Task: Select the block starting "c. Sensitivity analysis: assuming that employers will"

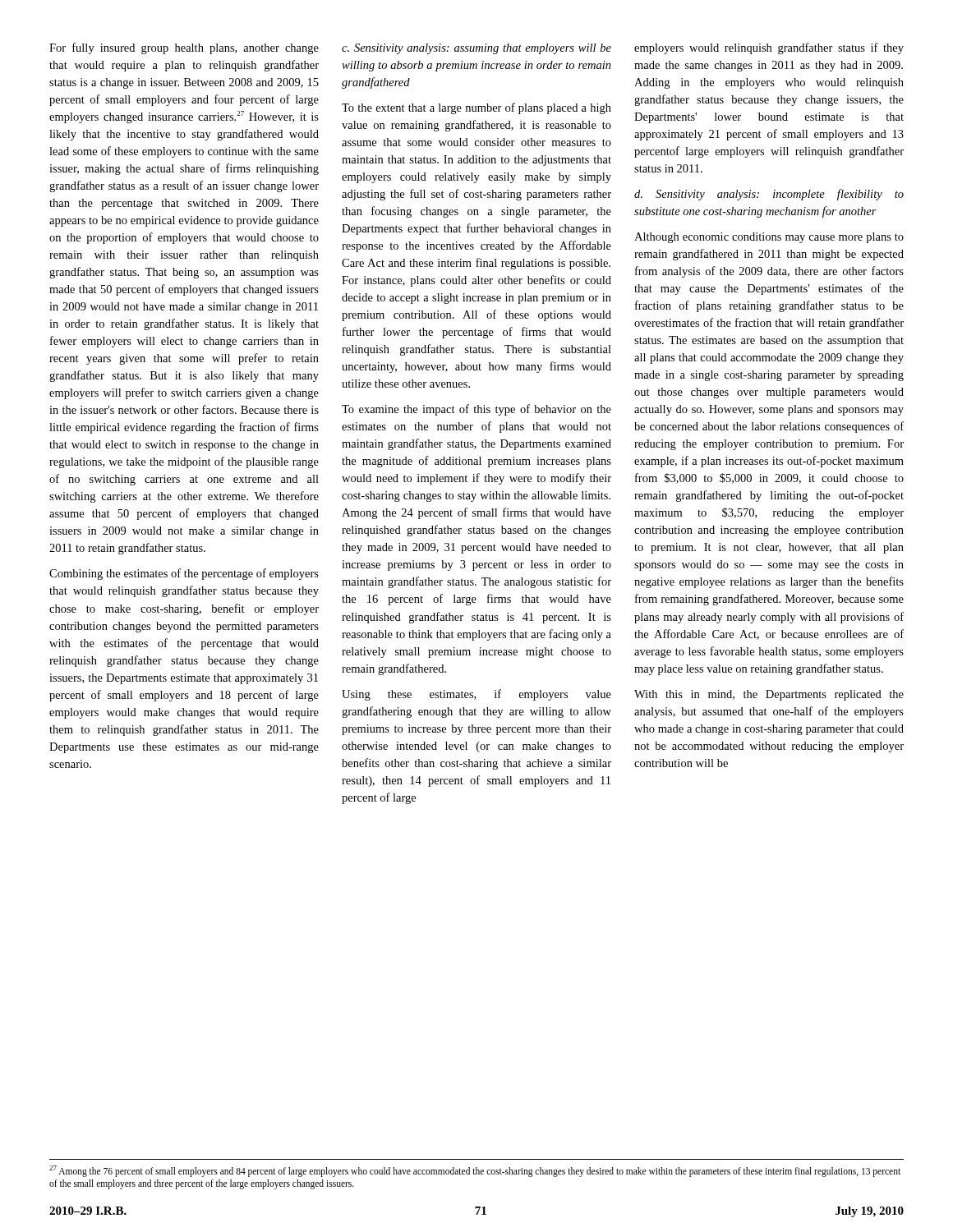Action: tap(476, 65)
